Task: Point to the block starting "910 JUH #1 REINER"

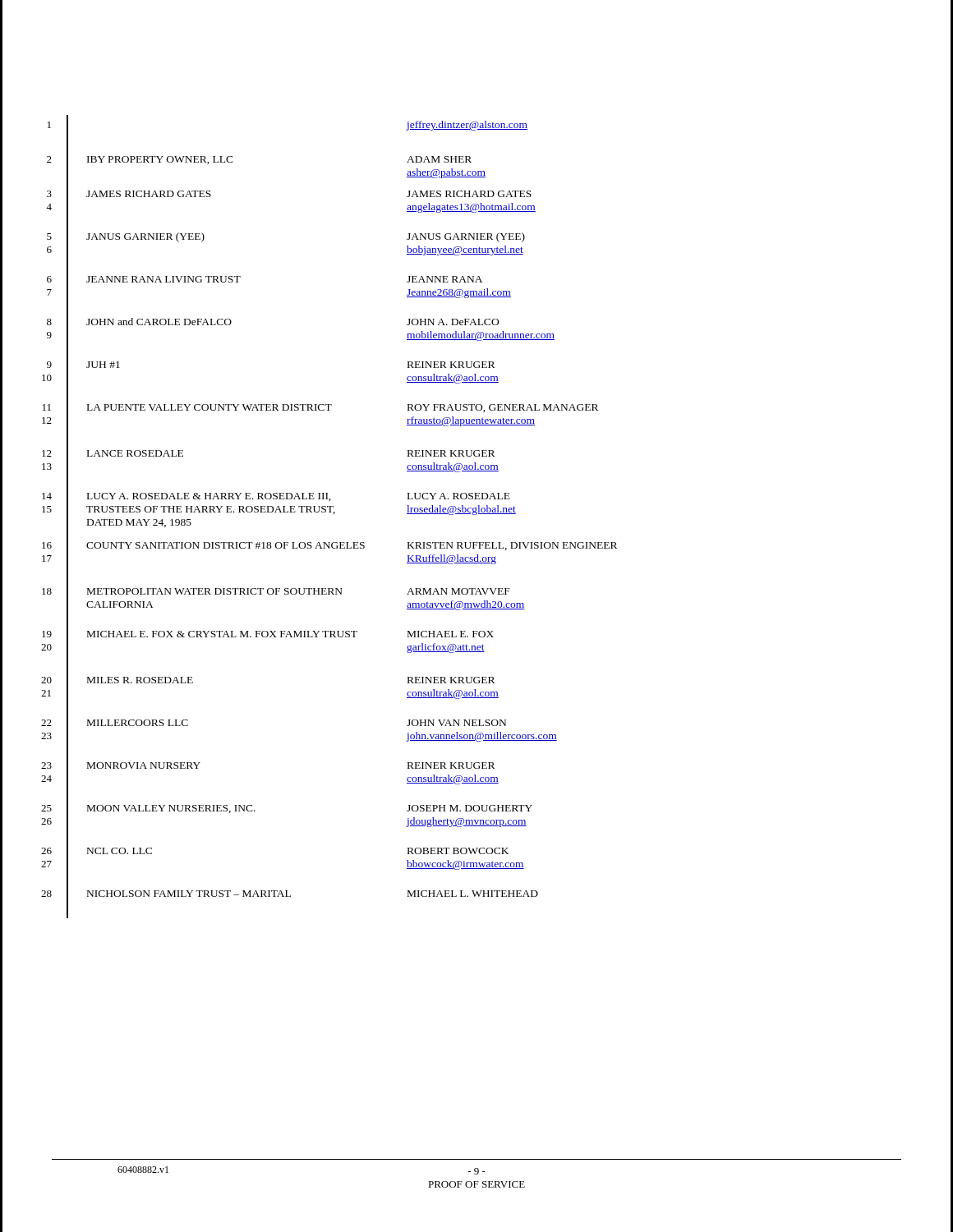Action: [x=476, y=376]
